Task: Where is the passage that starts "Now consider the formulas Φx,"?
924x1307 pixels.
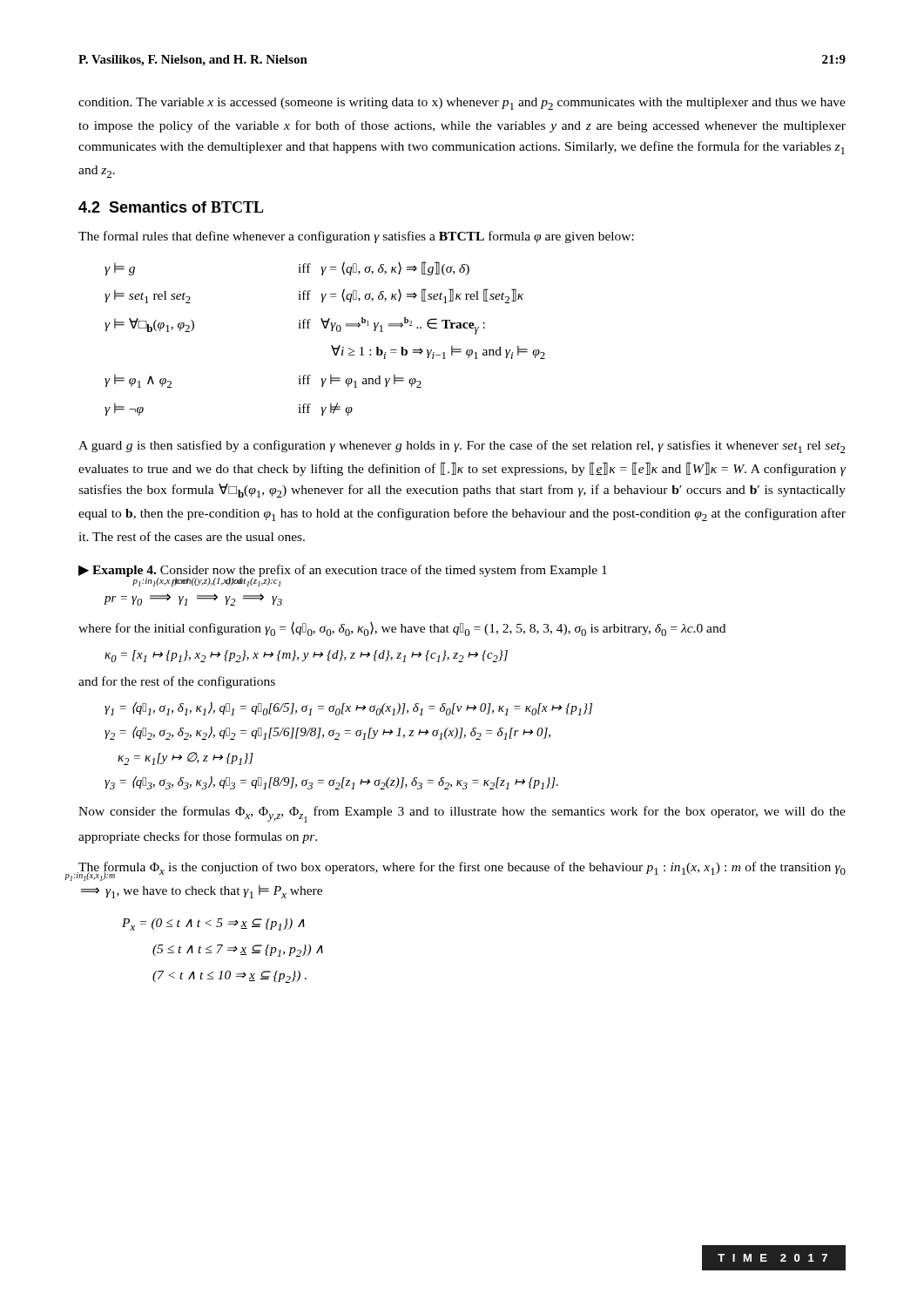Action: (462, 824)
